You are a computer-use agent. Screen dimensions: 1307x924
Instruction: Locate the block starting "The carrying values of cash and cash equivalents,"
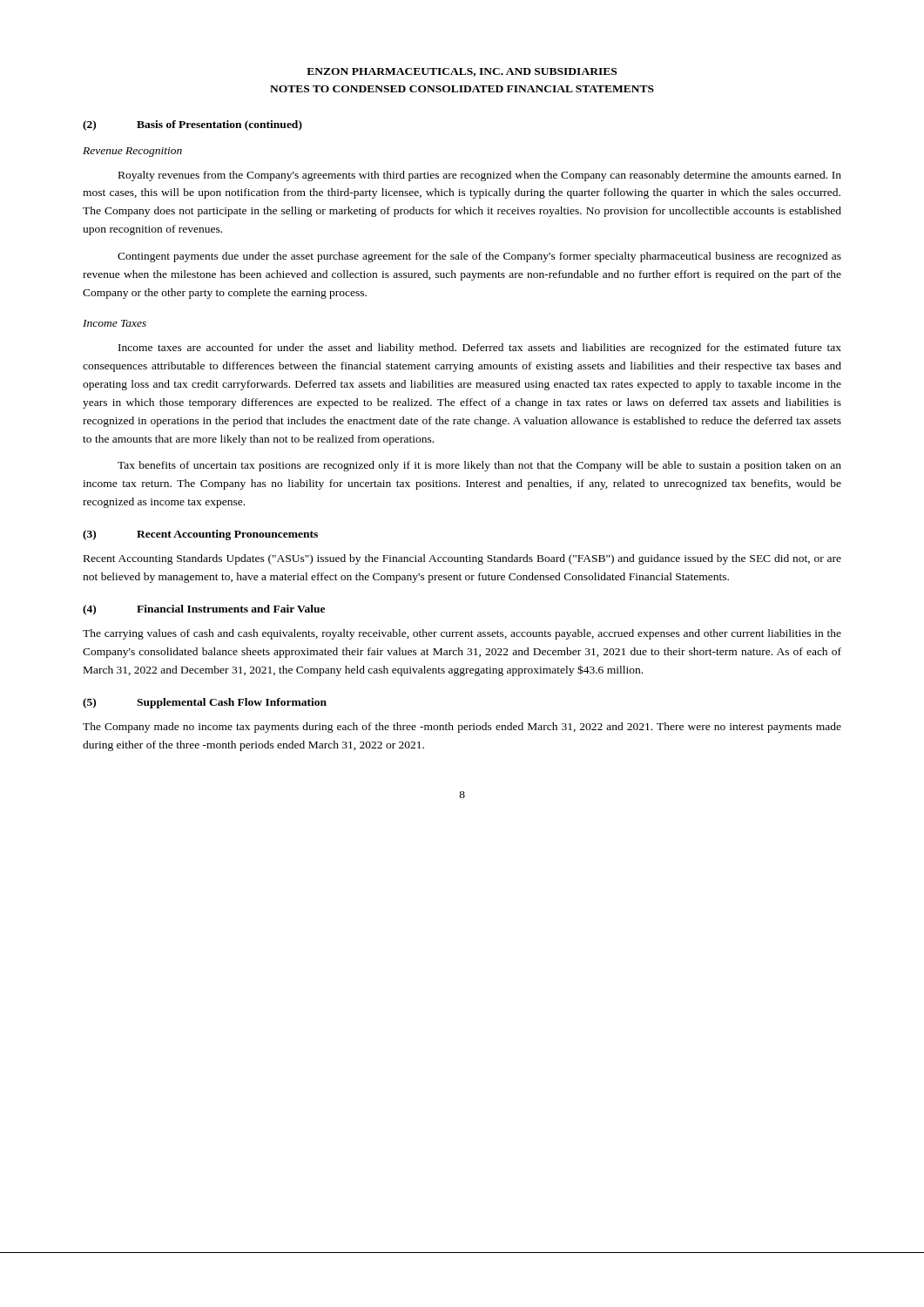tap(462, 651)
